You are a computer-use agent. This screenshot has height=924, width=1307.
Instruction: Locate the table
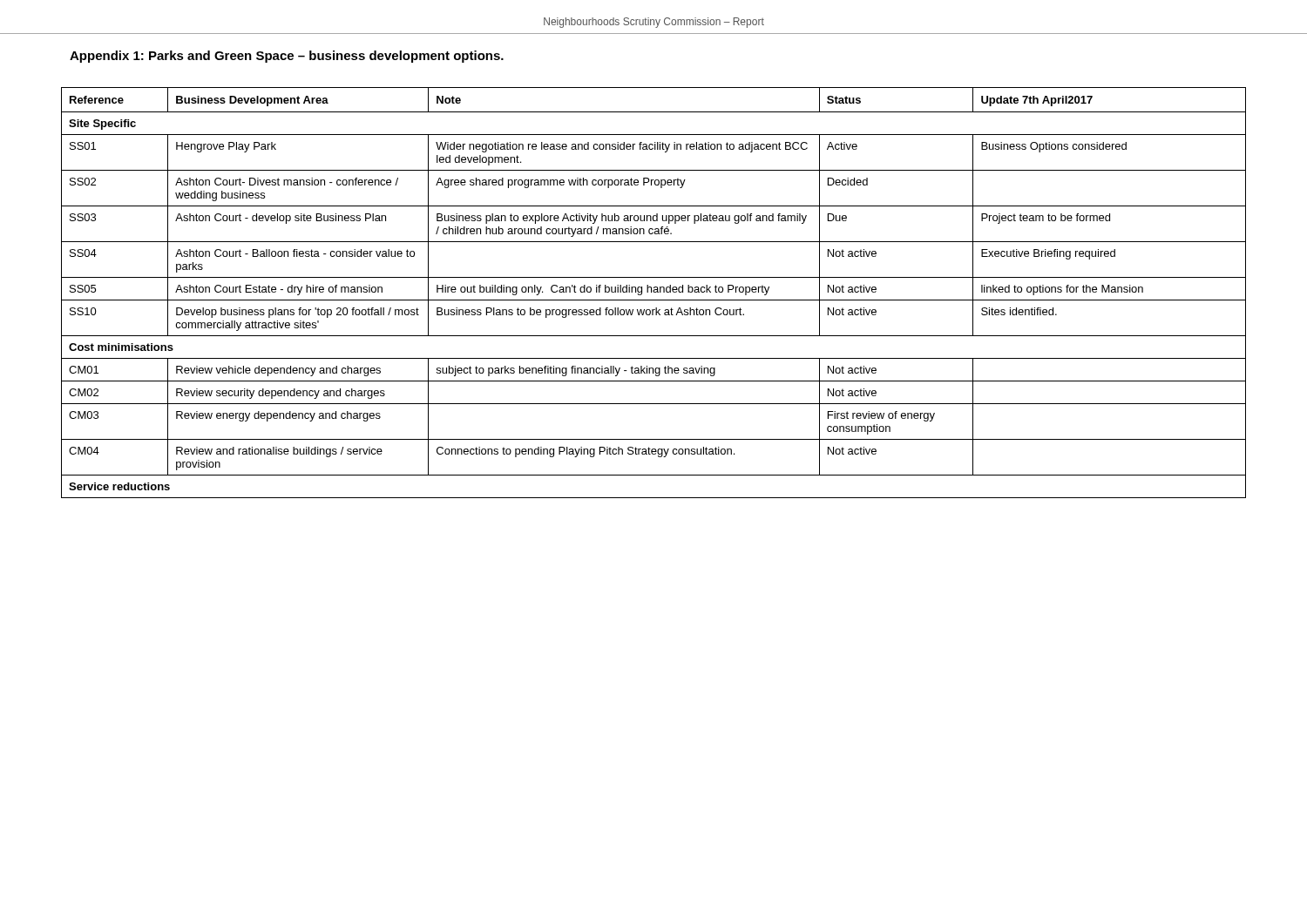click(x=654, y=492)
